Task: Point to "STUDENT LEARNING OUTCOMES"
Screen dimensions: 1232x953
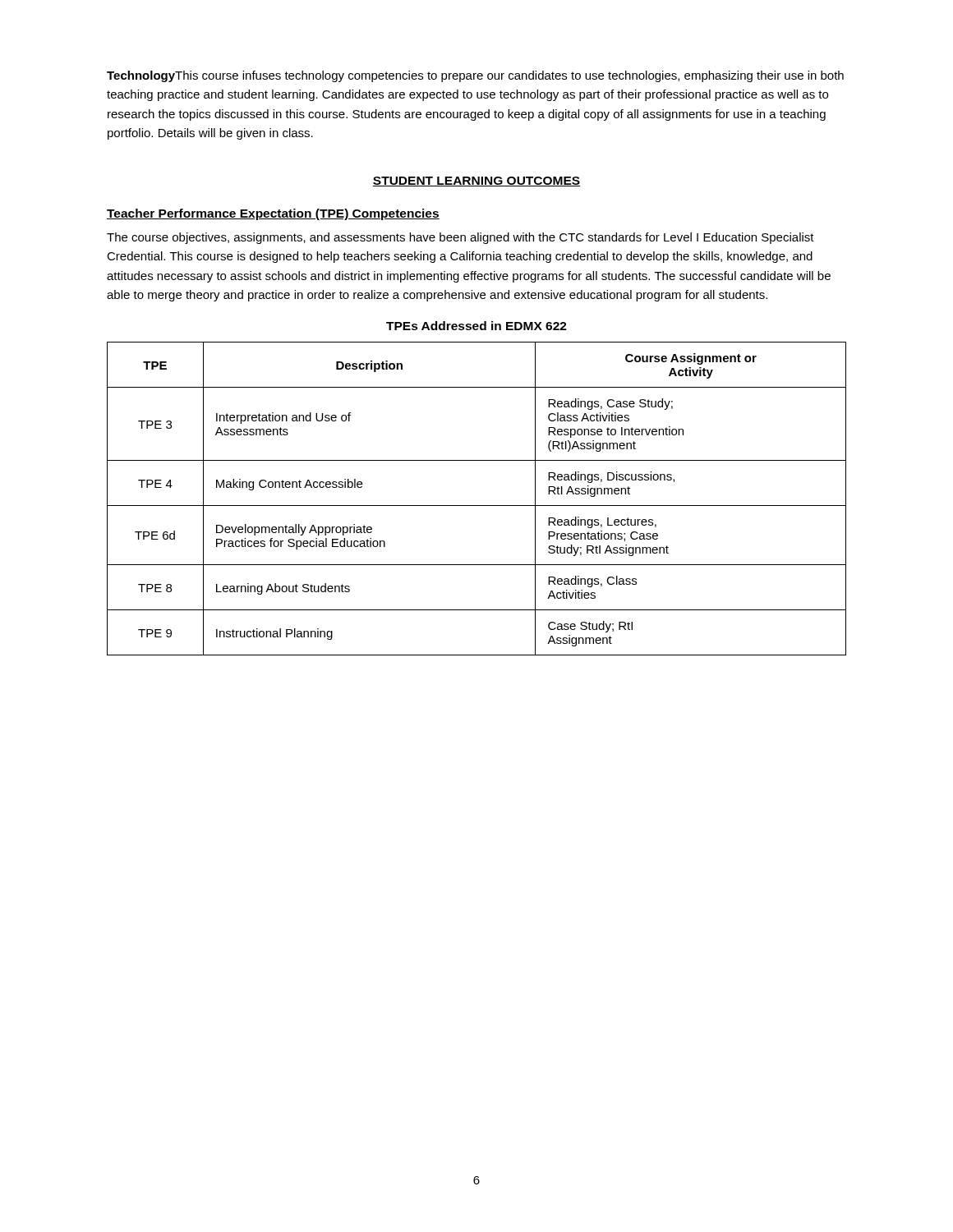Action: tap(476, 180)
